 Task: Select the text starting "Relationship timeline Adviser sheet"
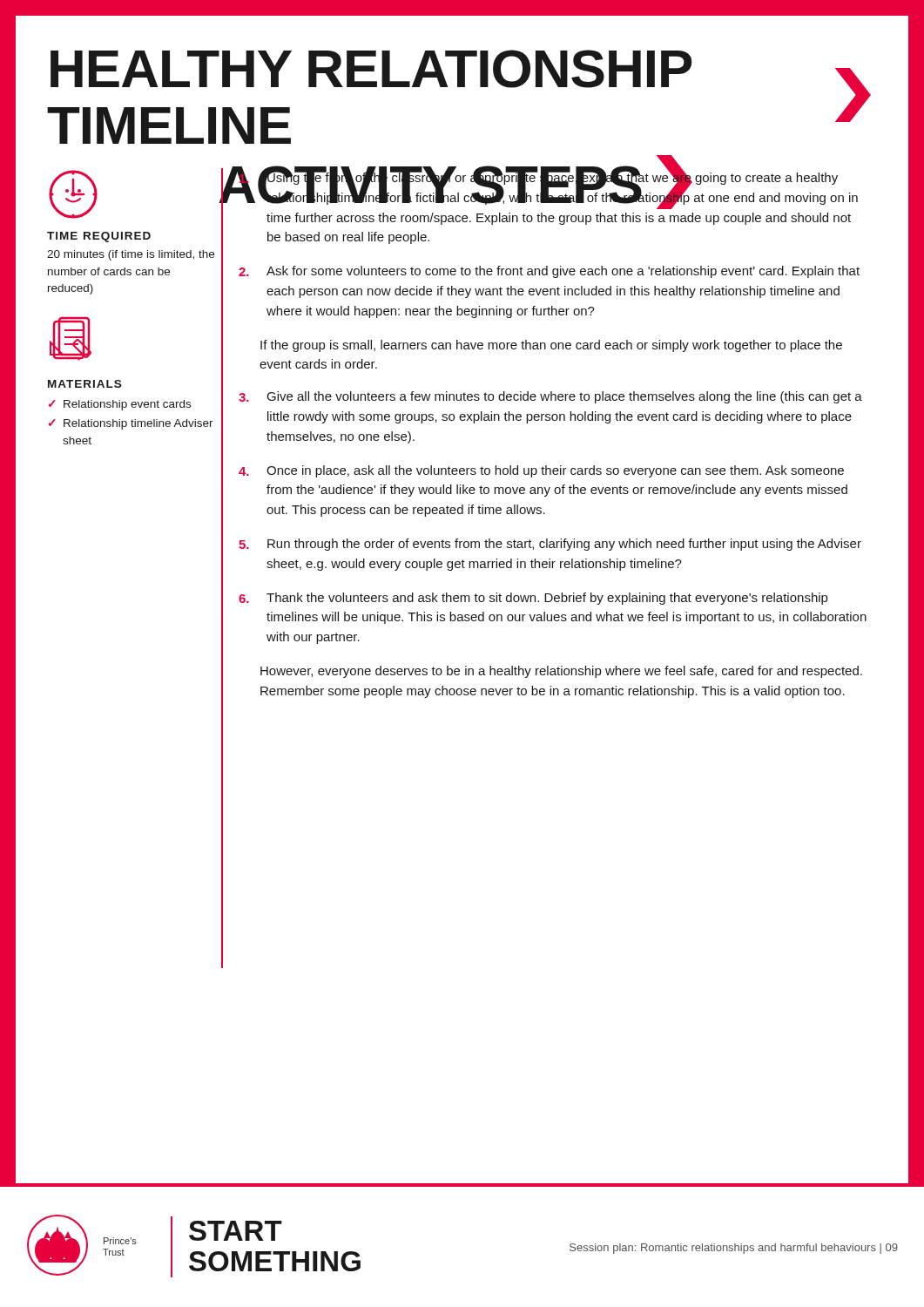(138, 432)
